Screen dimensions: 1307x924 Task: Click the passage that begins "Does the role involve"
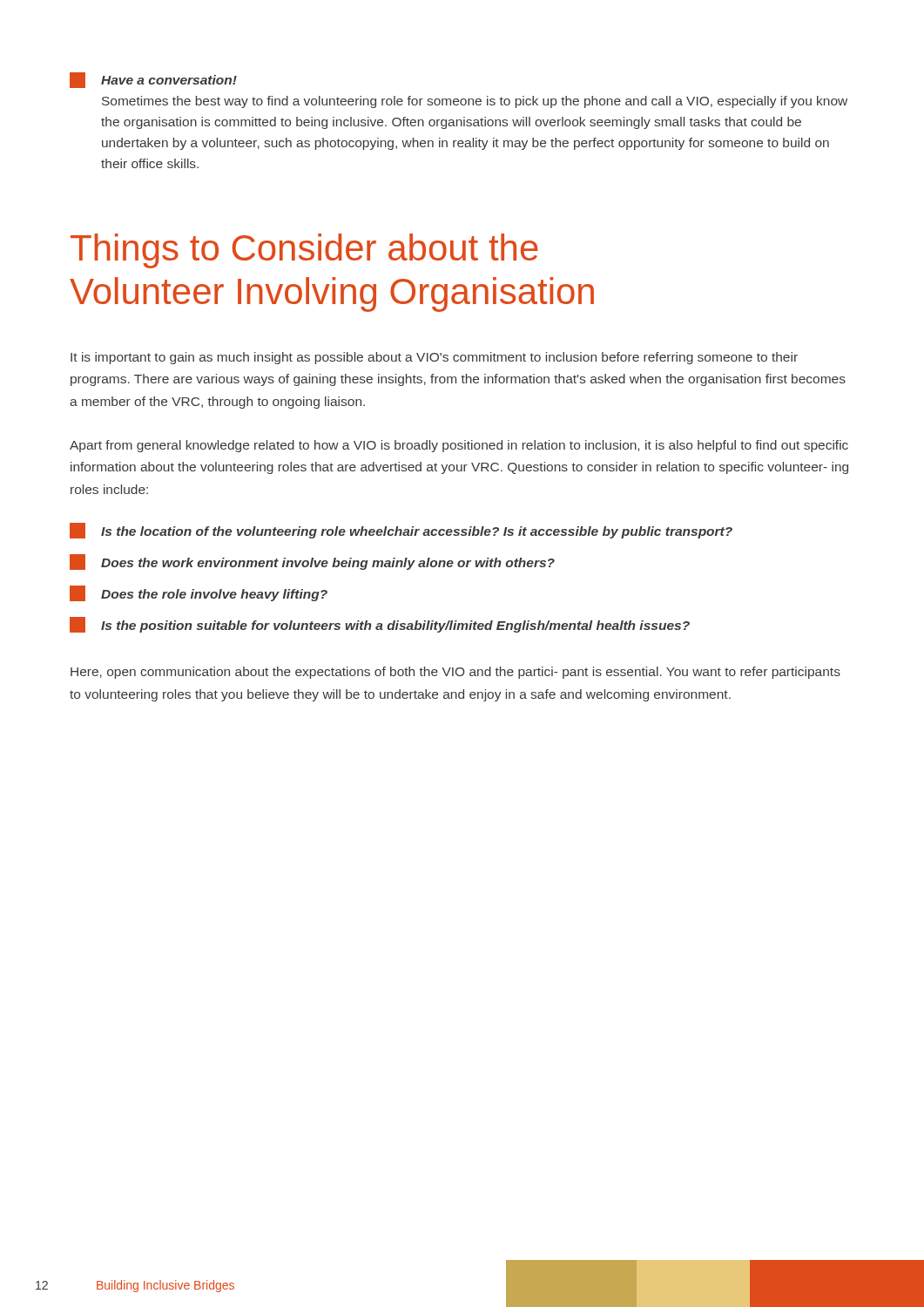tap(199, 594)
